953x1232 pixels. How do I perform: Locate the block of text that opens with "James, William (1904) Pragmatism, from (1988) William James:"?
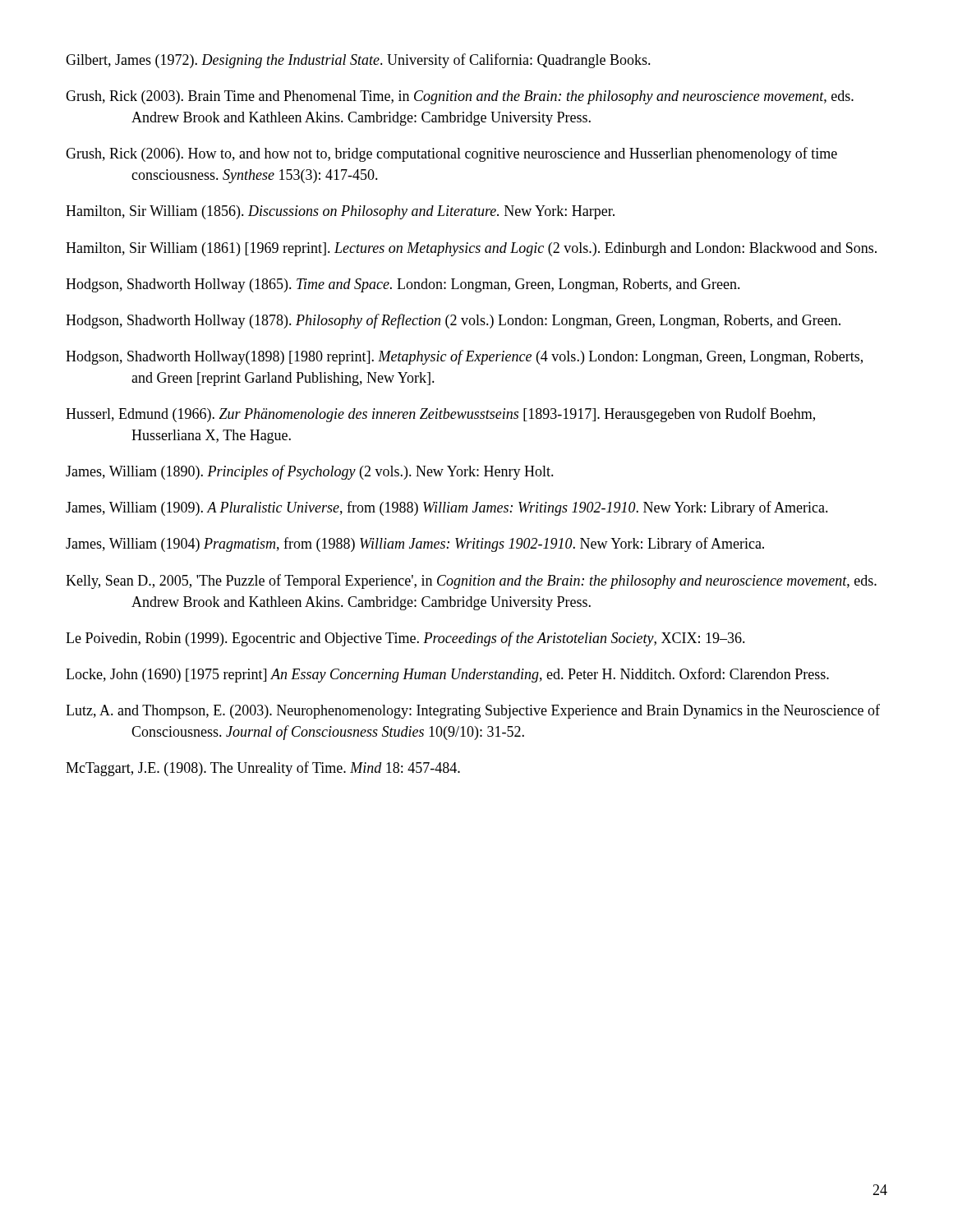coord(415,544)
